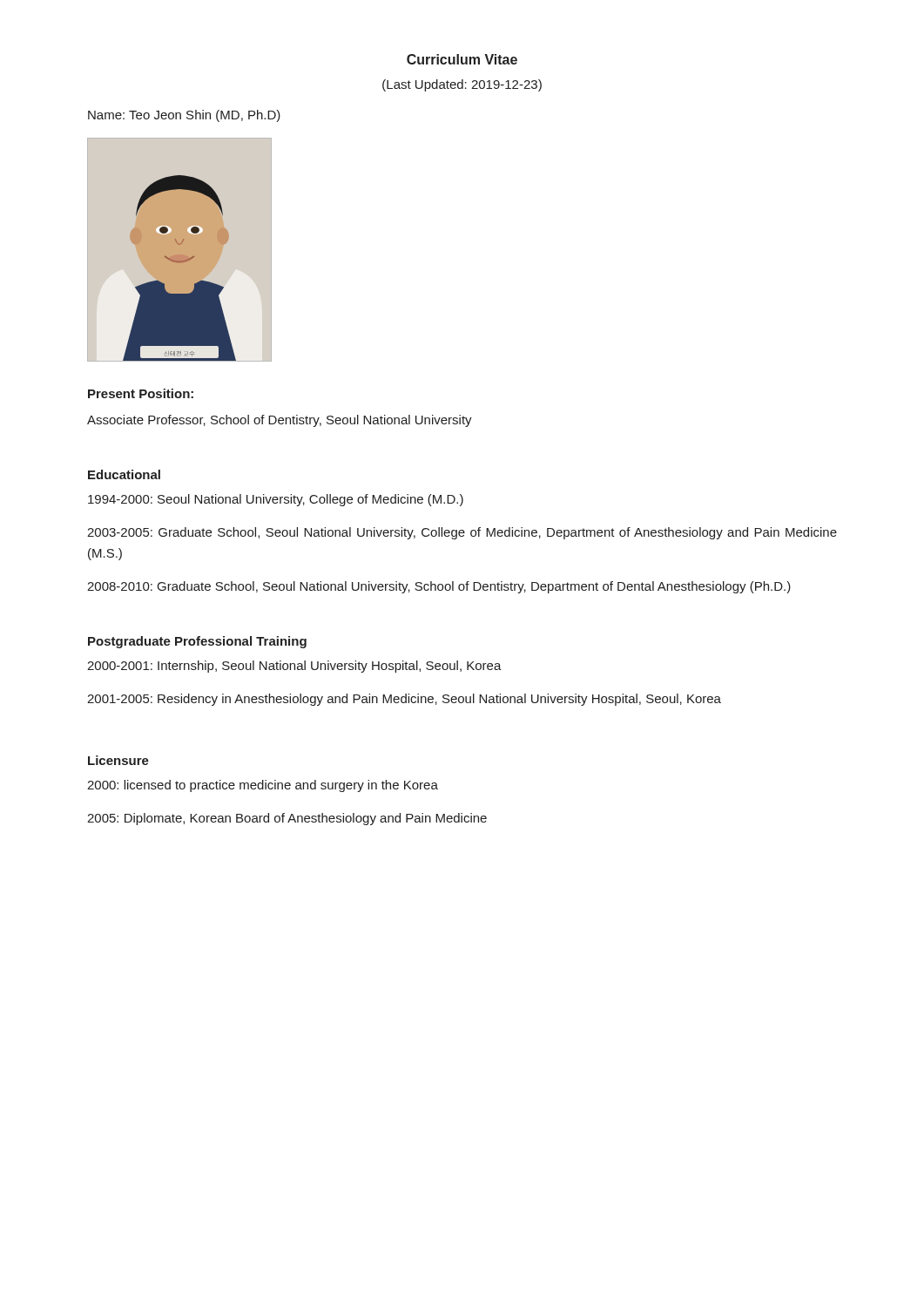Point to the text block starting "Postgraduate Professional Training"
This screenshot has height=1307, width=924.
197,641
